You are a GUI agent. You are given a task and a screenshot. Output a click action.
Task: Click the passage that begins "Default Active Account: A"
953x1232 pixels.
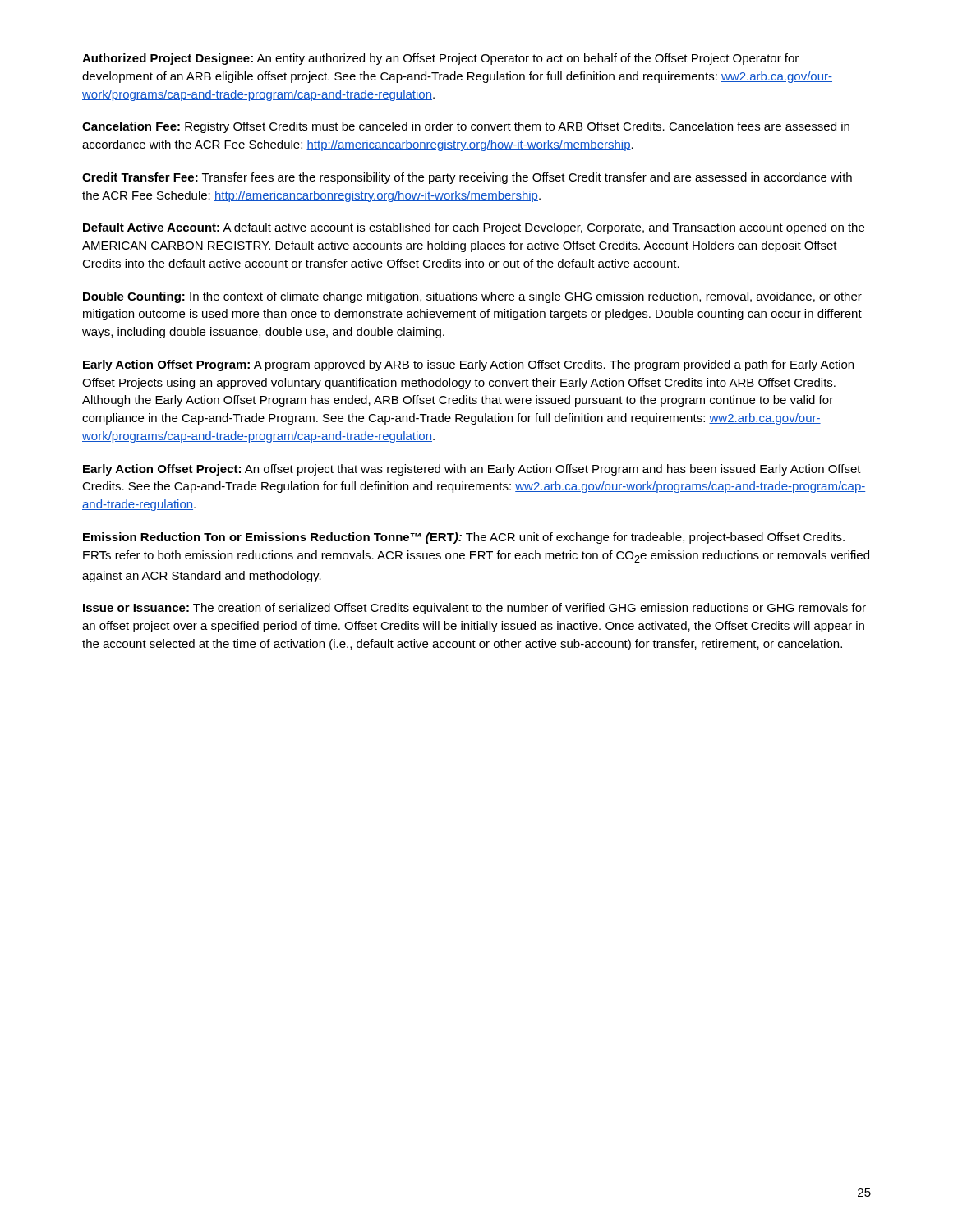tap(473, 245)
